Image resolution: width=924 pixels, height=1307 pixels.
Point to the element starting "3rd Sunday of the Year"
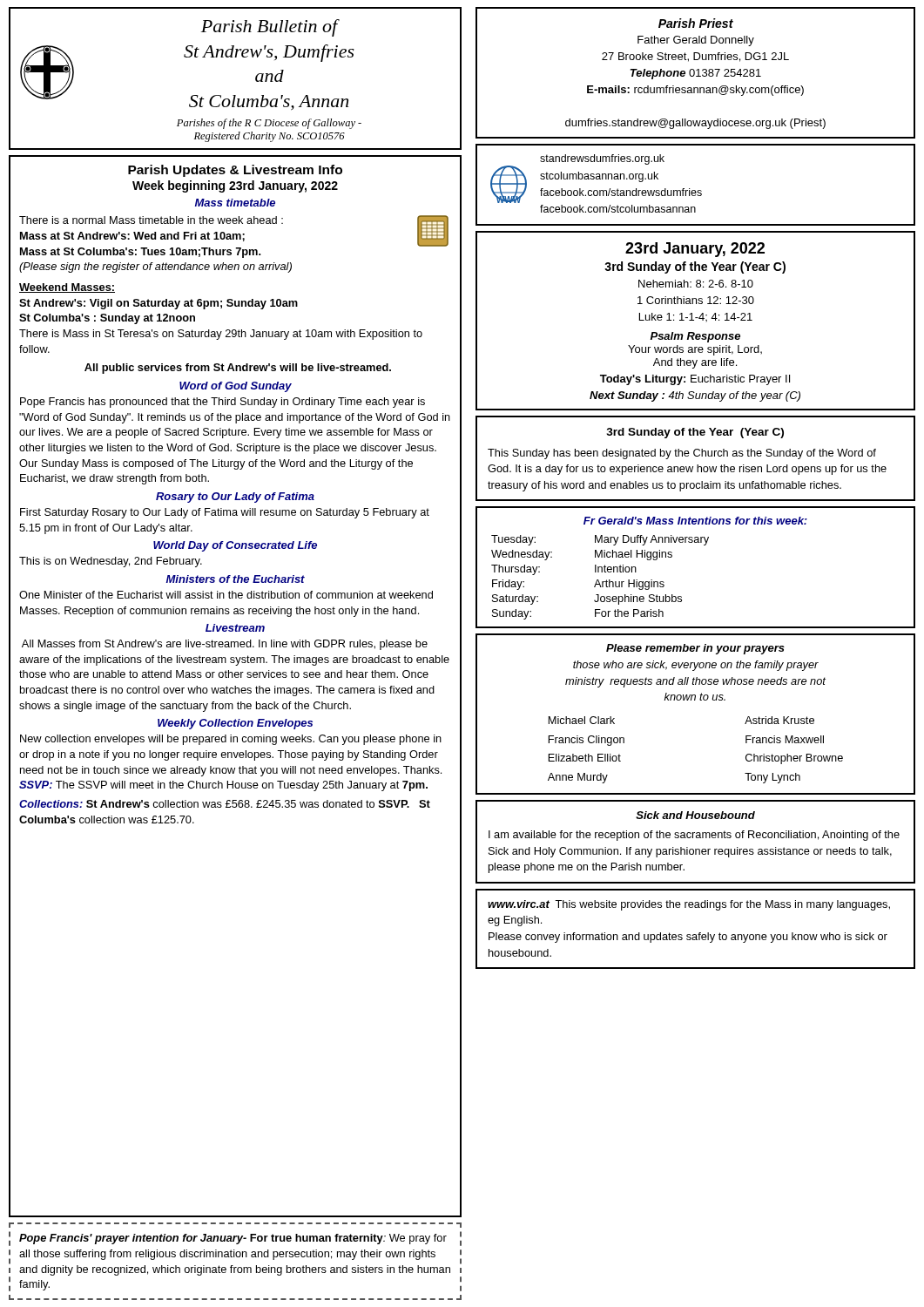tap(695, 459)
